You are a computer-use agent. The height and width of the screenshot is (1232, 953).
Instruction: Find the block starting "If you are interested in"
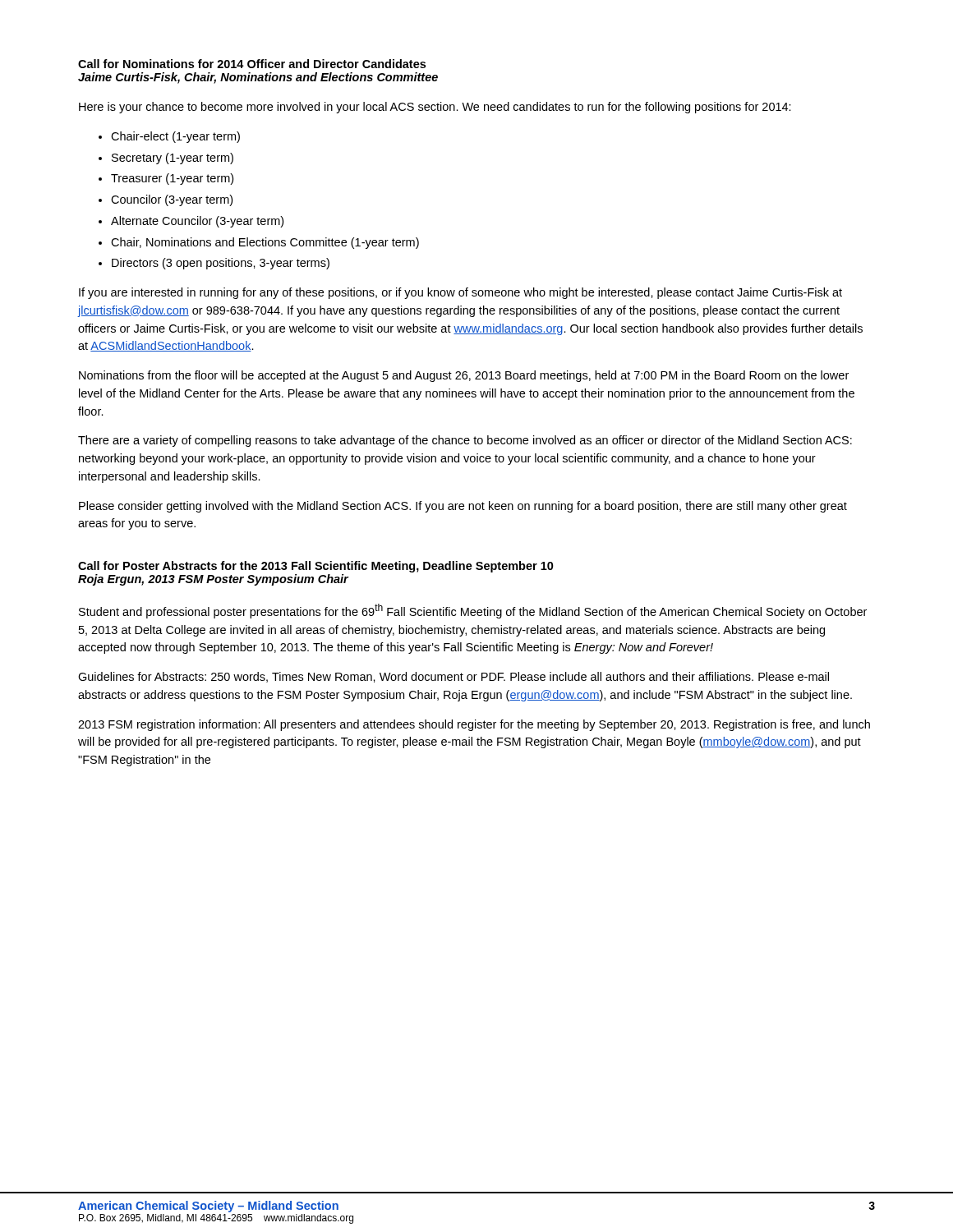click(476, 320)
